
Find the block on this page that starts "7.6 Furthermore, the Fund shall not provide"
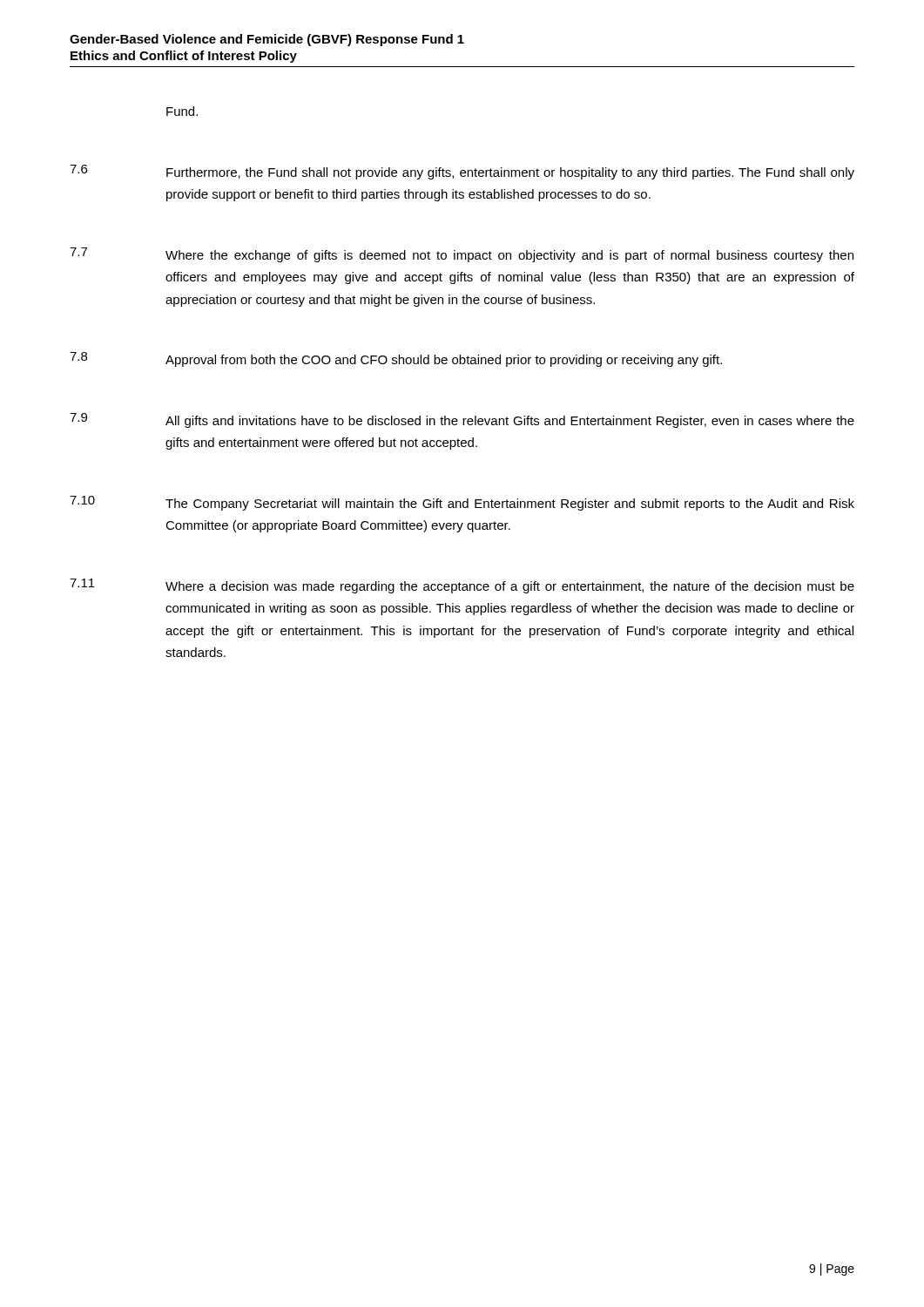click(x=462, y=183)
